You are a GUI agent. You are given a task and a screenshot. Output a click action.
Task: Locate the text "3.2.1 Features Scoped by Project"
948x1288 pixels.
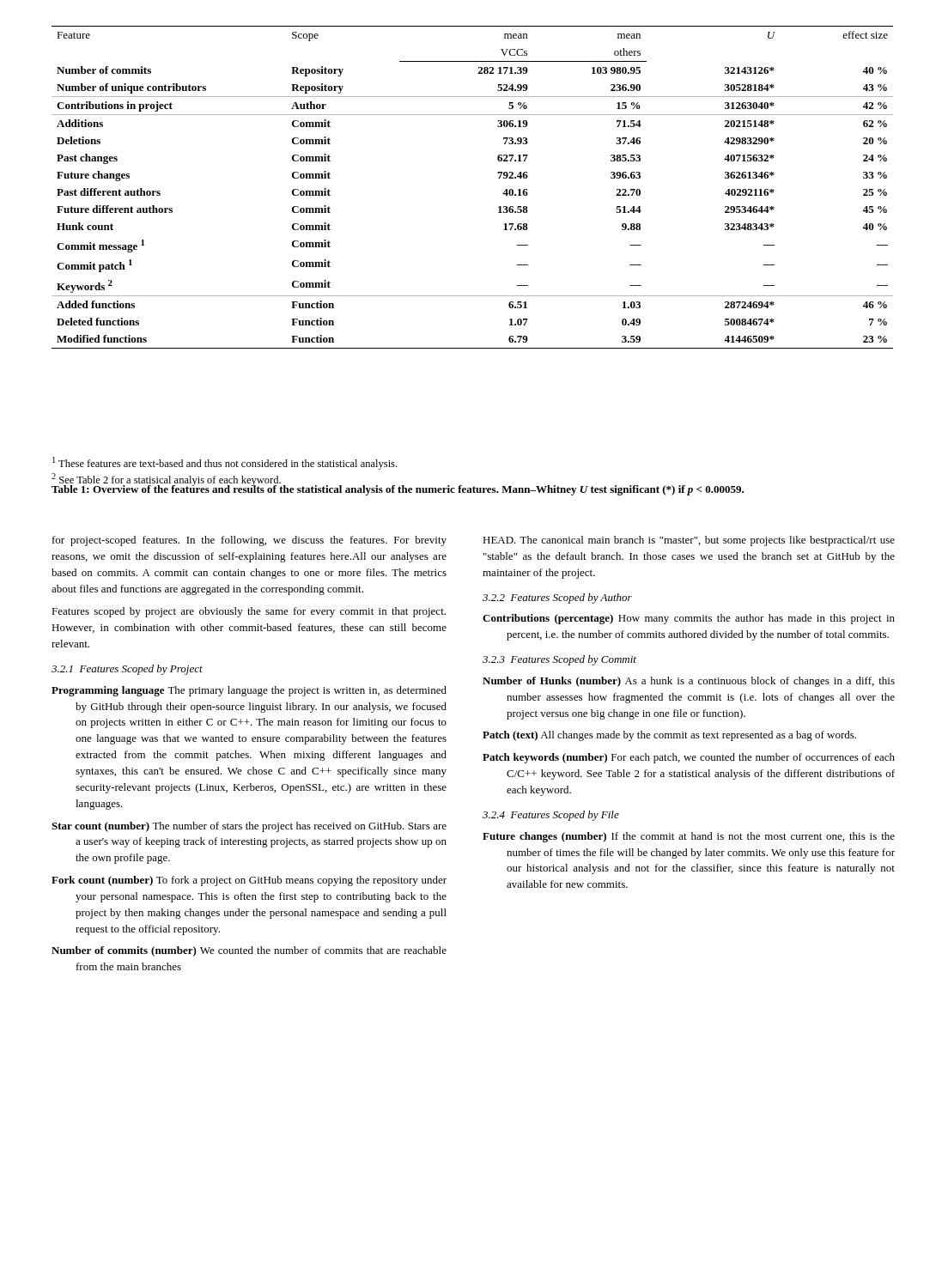[x=127, y=668]
